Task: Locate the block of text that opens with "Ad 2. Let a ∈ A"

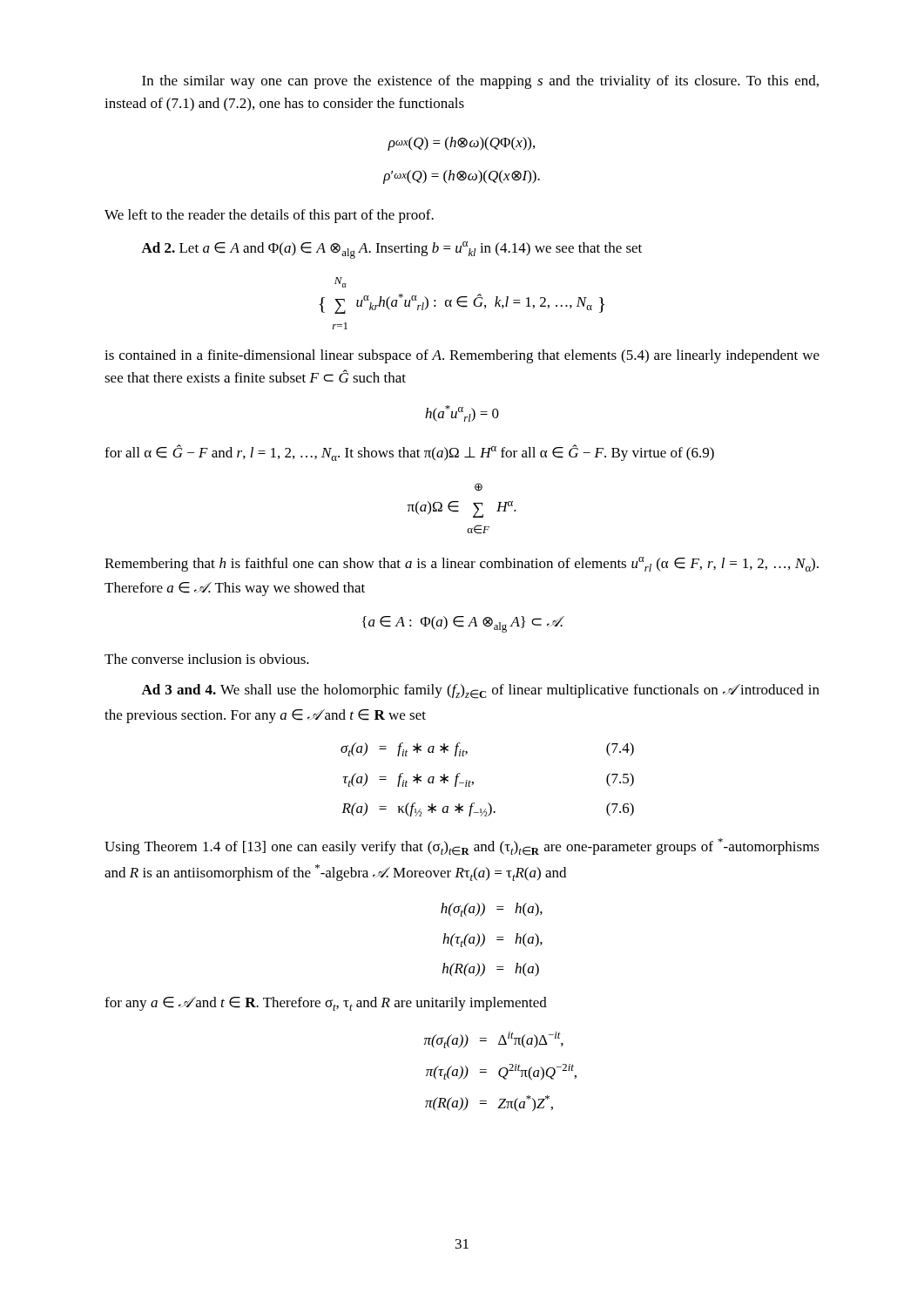Action: tap(462, 248)
